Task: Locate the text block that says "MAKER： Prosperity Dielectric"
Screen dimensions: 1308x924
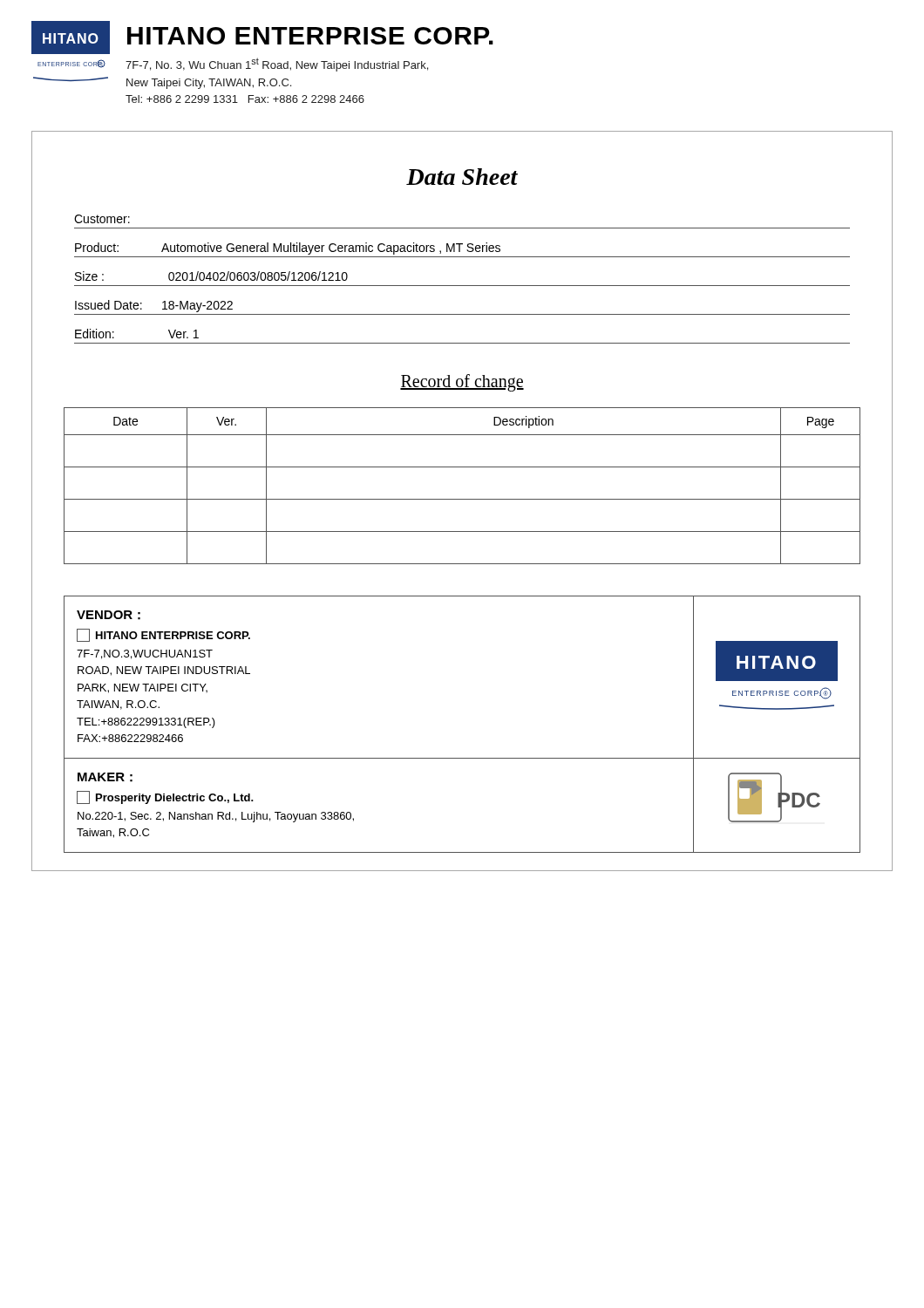Action: coord(105,777)
